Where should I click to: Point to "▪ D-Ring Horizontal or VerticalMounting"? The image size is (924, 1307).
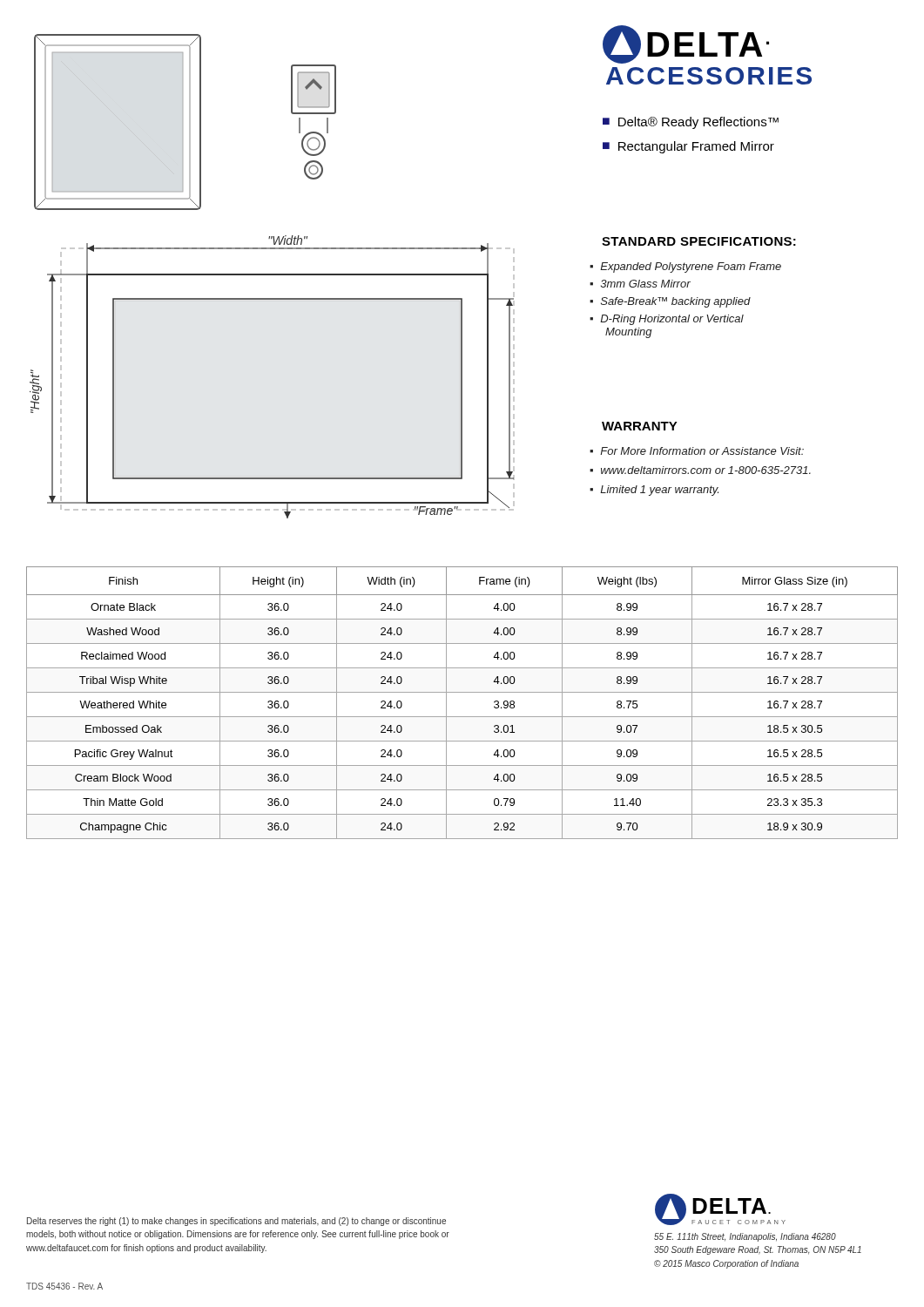[666, 325]
